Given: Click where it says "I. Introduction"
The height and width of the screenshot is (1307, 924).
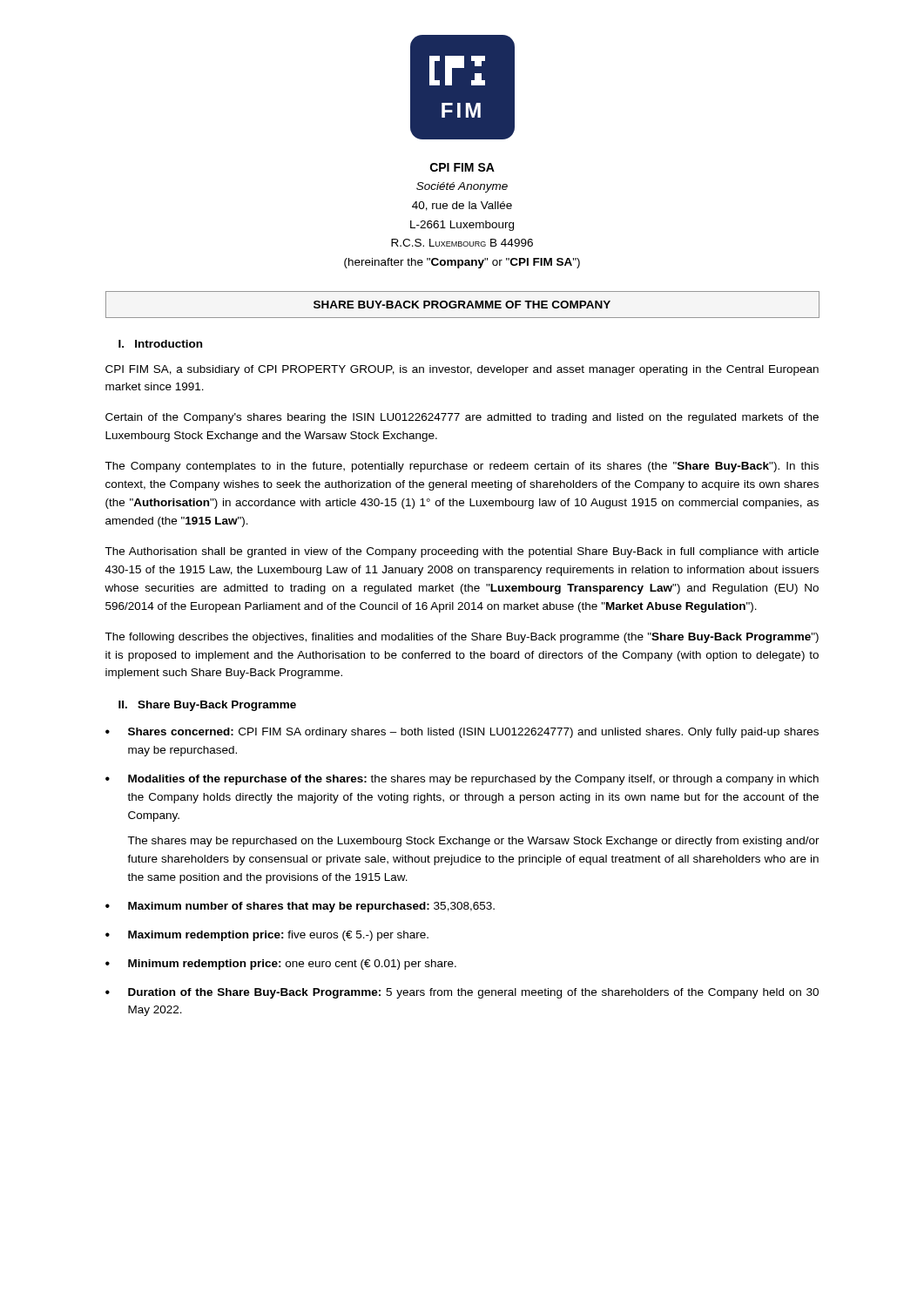Looking at the screenshot, I should click(154, 343).
